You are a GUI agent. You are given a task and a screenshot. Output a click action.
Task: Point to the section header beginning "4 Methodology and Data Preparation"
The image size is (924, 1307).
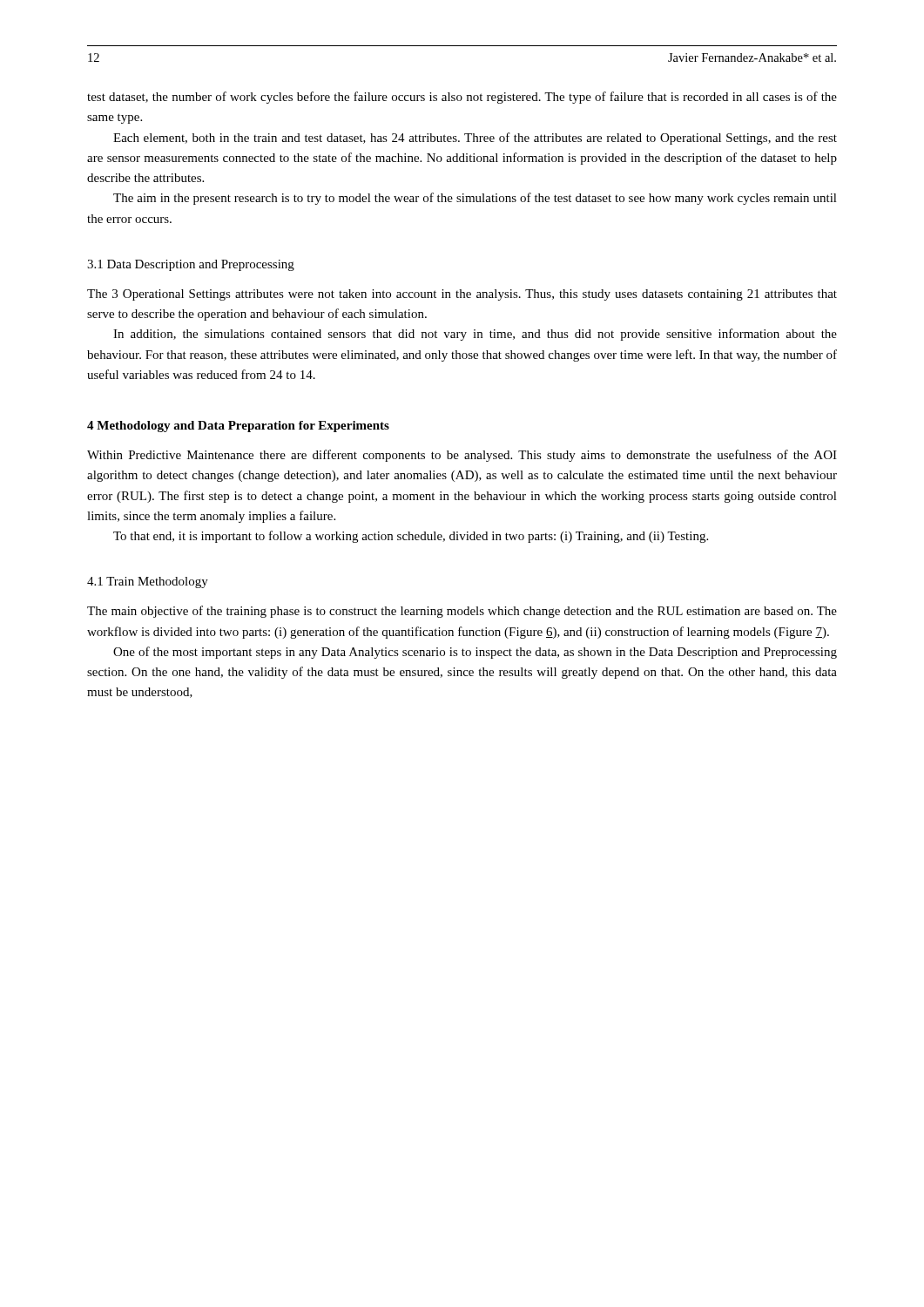point(238,425)
